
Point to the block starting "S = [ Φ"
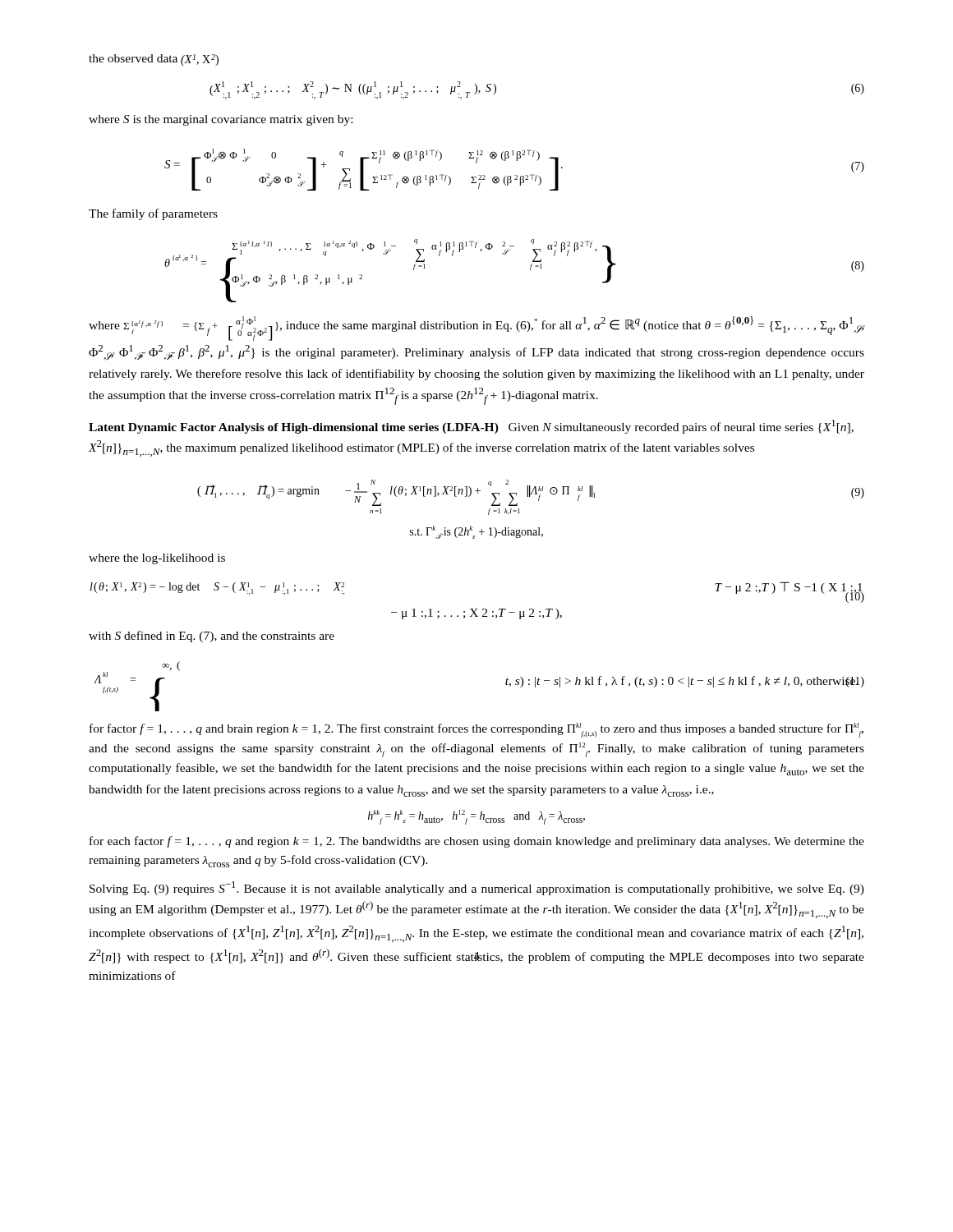coord(514,167)
